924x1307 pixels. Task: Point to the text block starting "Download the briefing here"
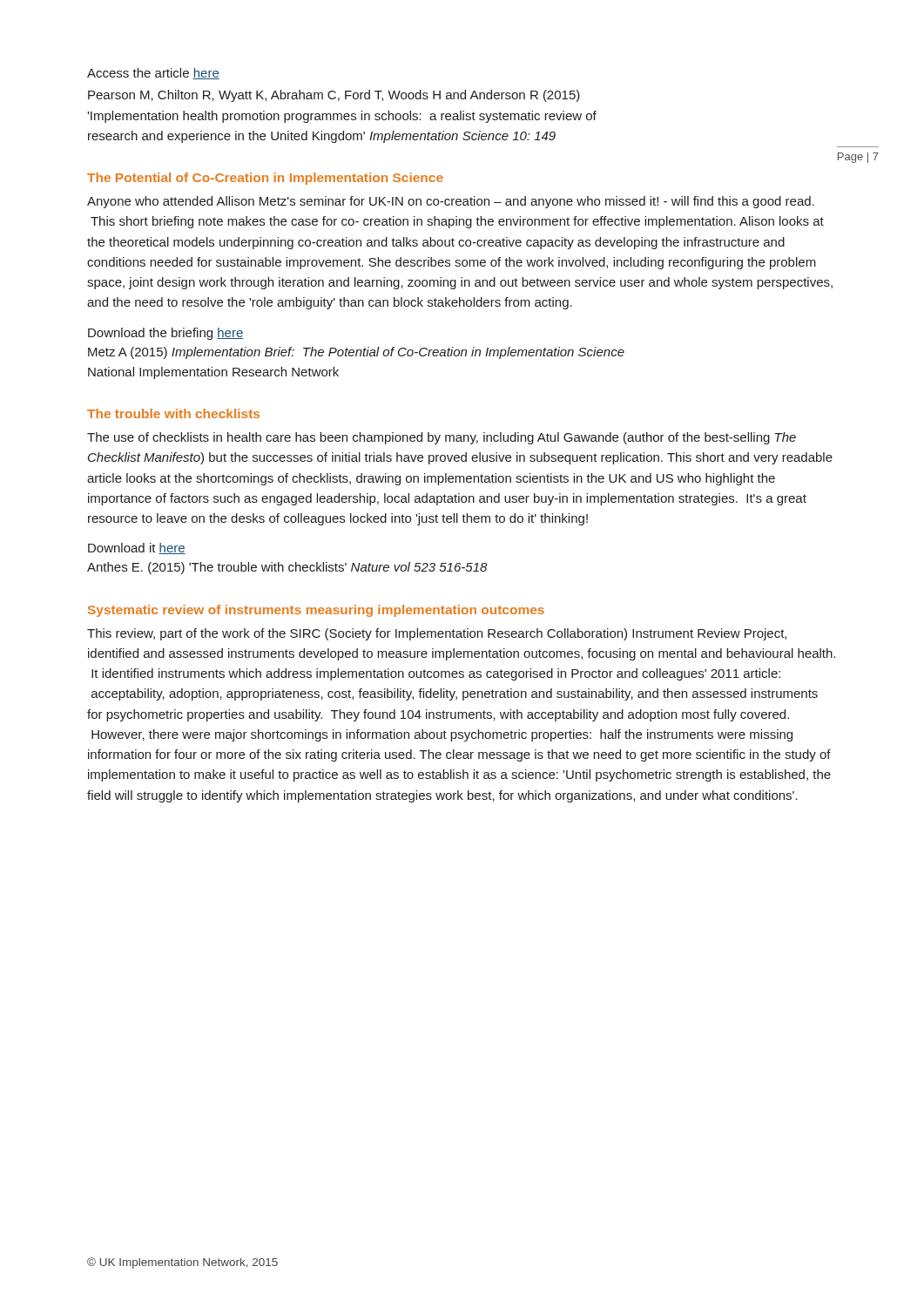click(165, 332)
